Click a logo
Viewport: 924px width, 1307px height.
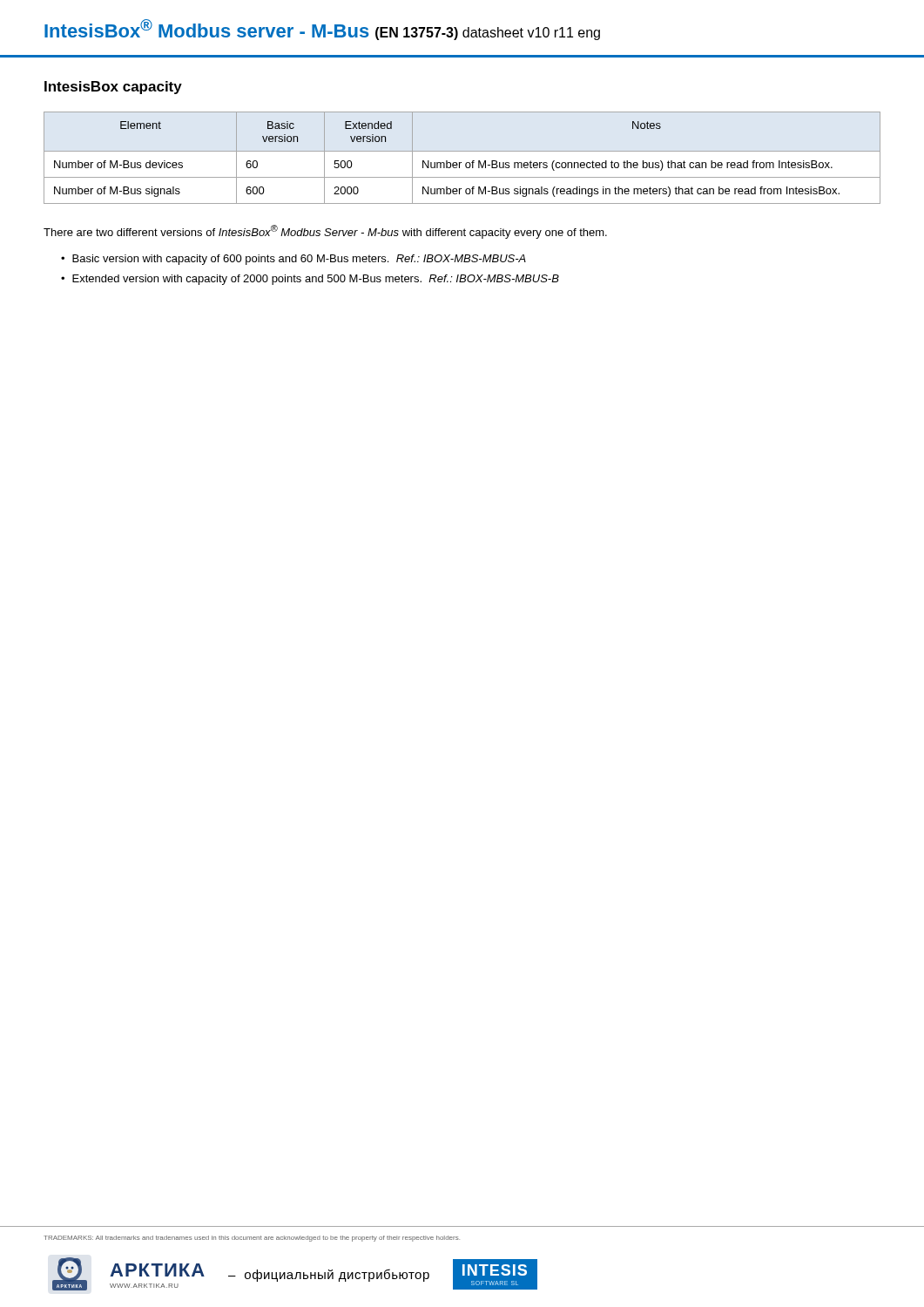pyautogui.click(x=462, y=1274)
